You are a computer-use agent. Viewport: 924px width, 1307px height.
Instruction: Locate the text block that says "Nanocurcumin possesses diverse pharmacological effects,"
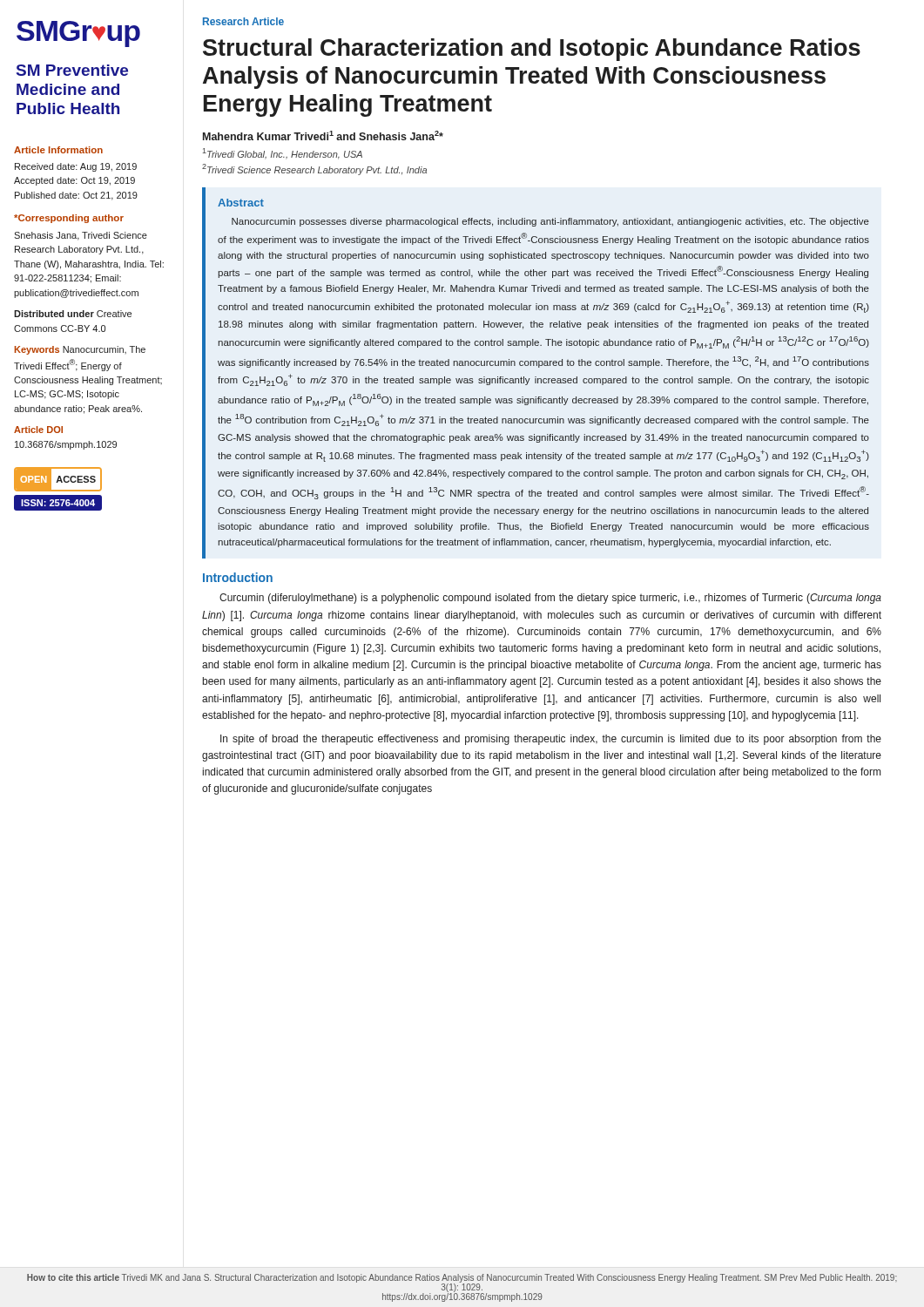tap(543, 382)
